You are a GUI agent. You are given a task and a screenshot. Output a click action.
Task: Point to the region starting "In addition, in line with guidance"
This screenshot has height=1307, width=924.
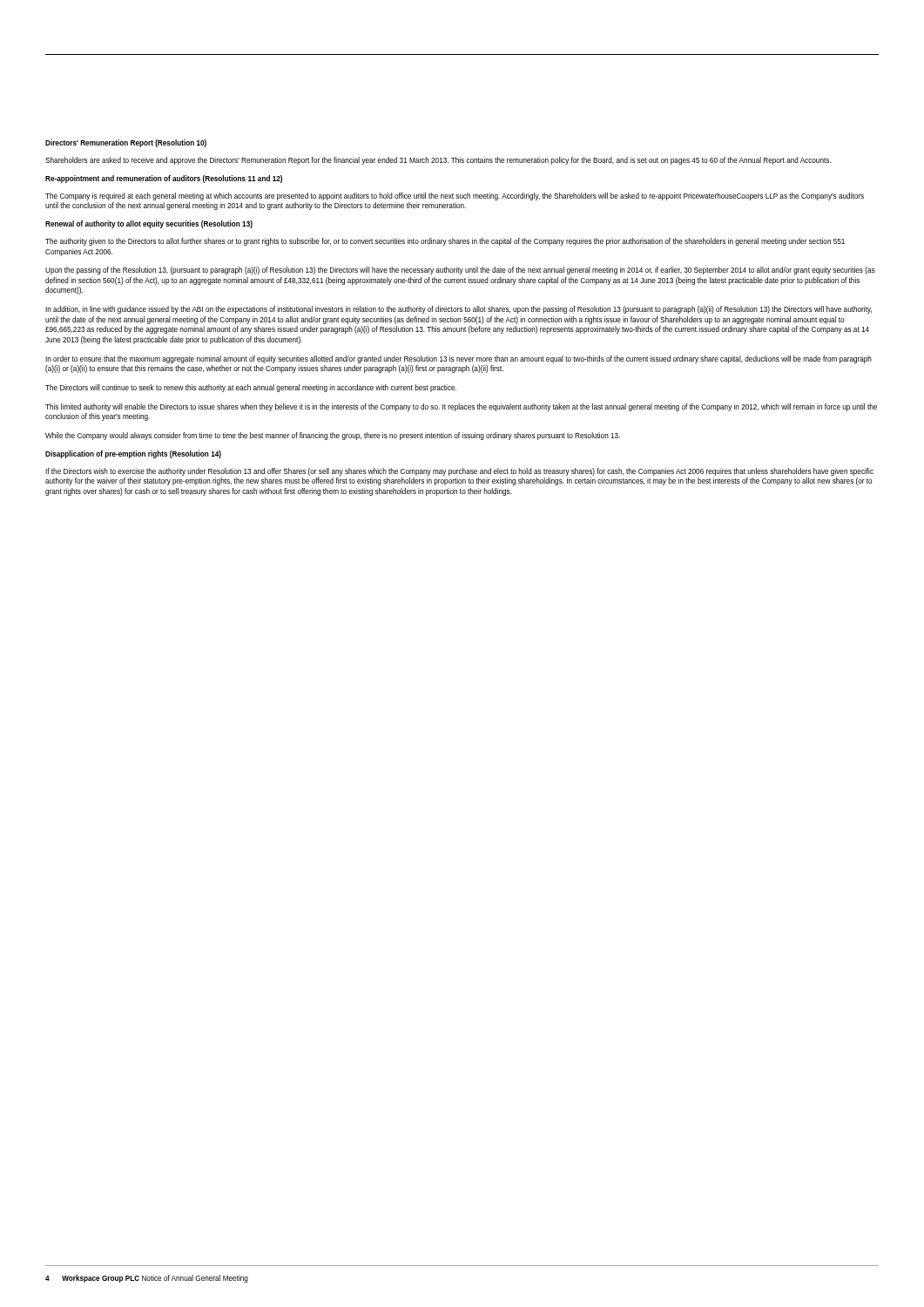[x=462, y=325]
